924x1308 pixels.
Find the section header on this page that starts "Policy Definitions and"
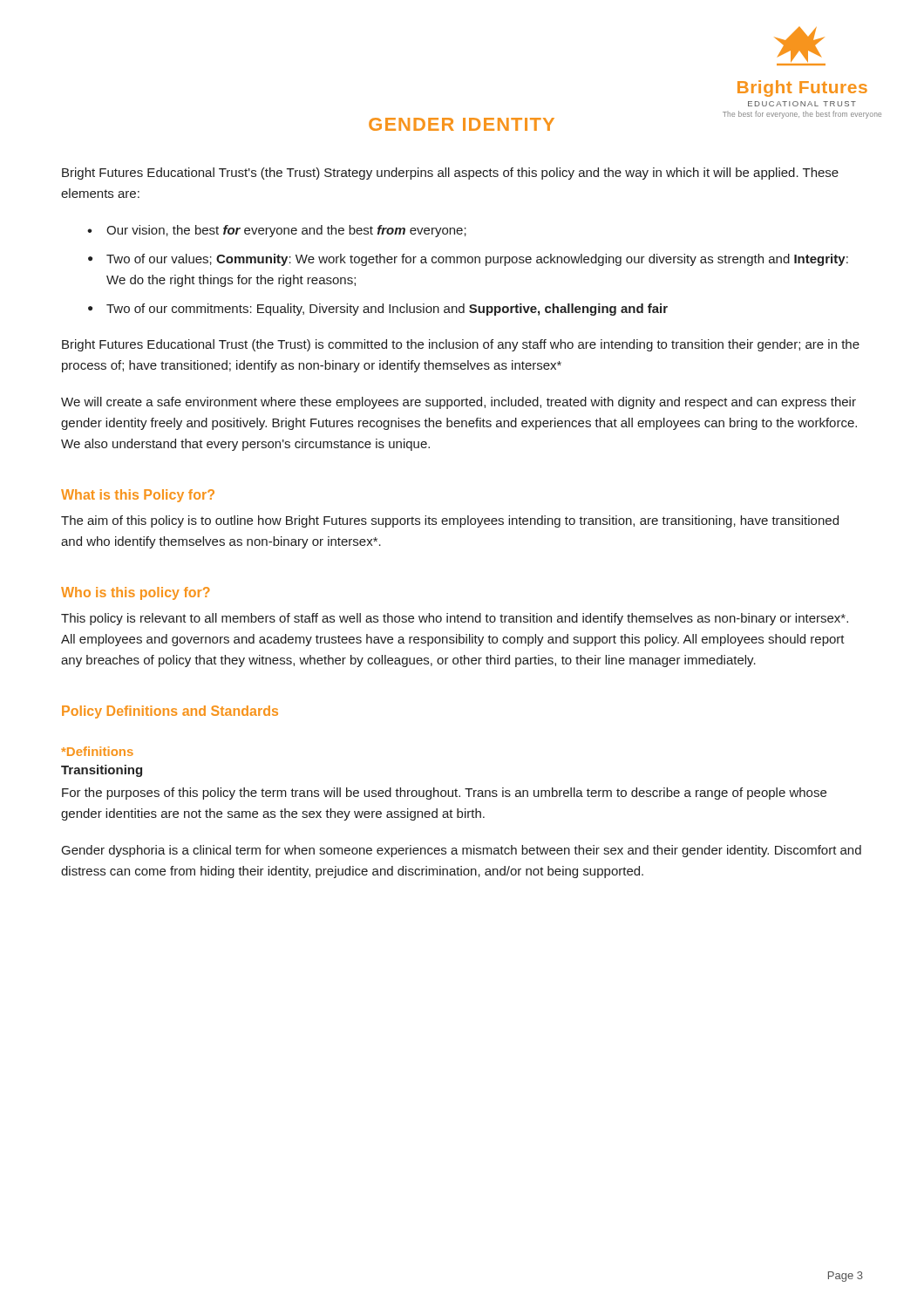170,711
